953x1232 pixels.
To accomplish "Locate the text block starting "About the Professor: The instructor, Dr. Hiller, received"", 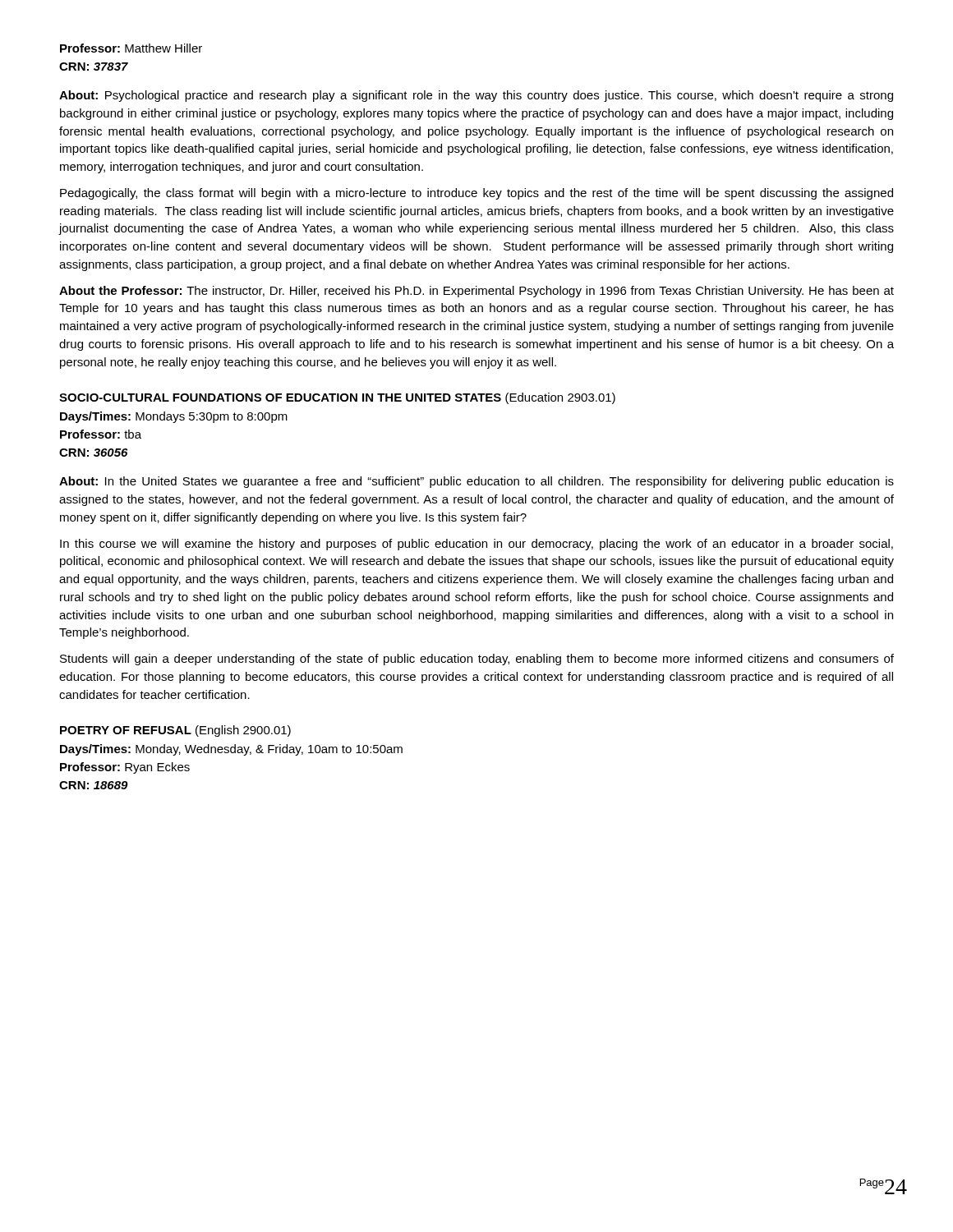I will coord(476,326).
